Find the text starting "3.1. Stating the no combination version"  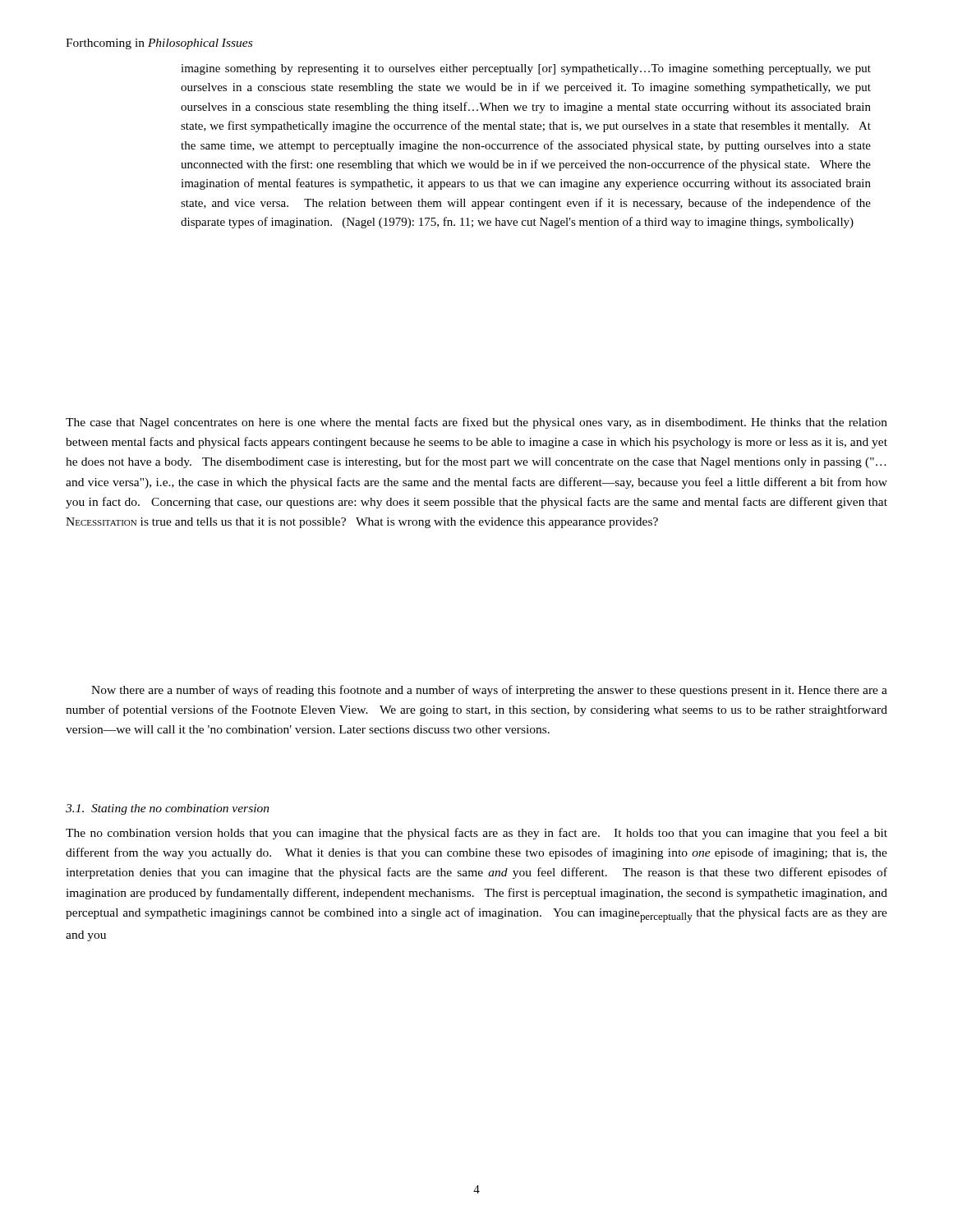168,808
